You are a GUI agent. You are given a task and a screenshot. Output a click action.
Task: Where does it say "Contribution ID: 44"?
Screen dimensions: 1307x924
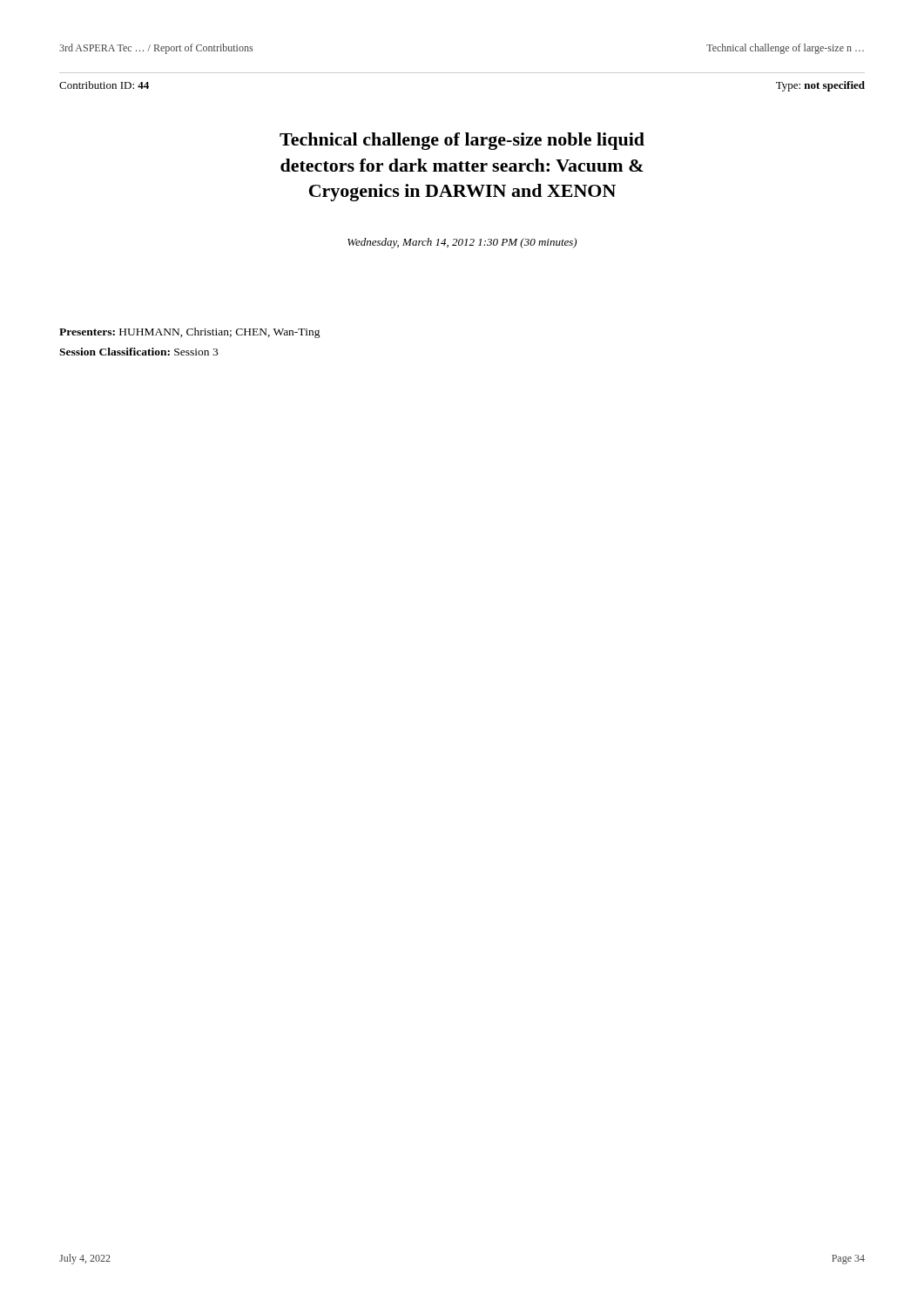click(x=104, y=85)
